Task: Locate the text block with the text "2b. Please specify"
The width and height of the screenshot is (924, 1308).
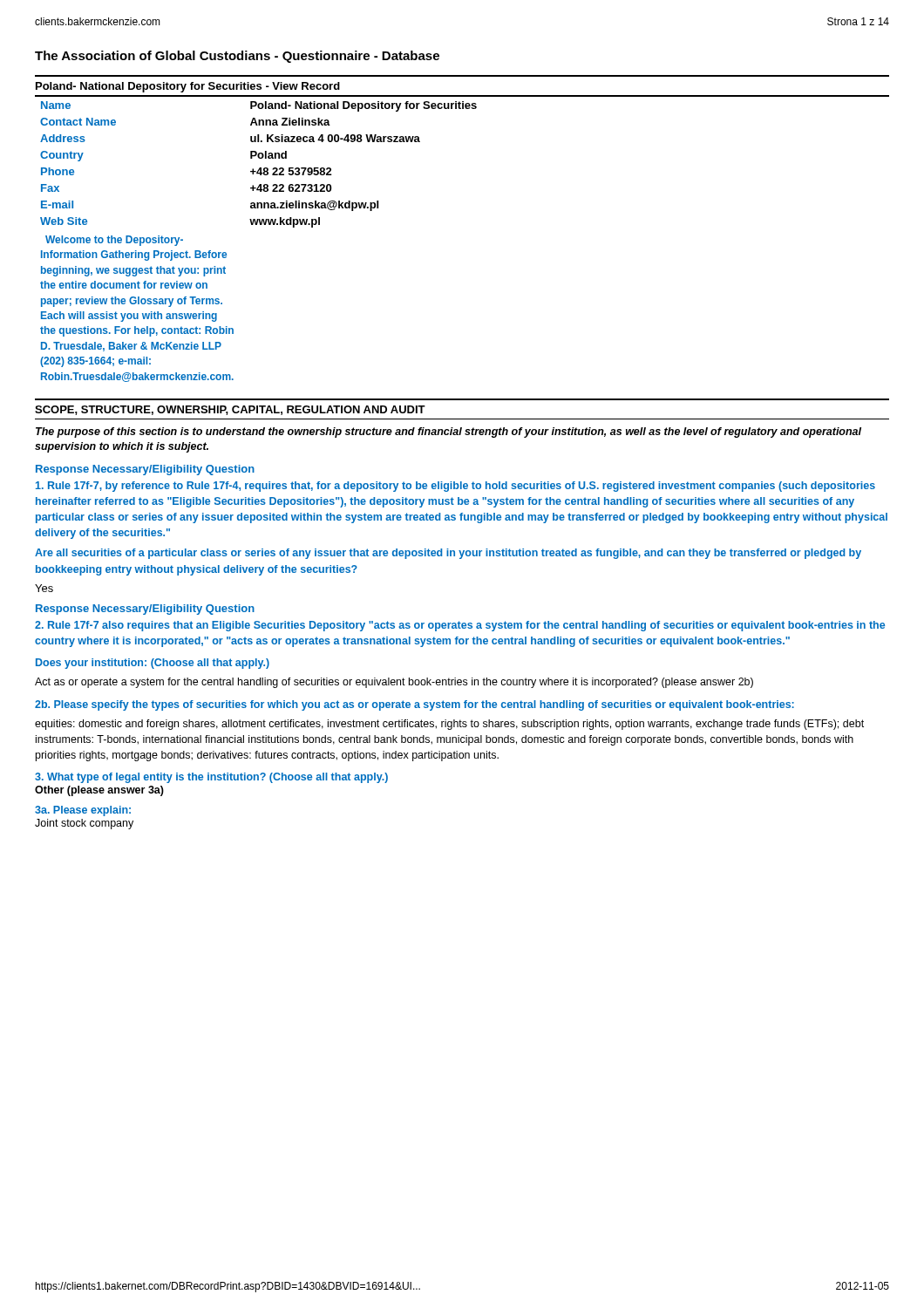Action: point(415,704)
